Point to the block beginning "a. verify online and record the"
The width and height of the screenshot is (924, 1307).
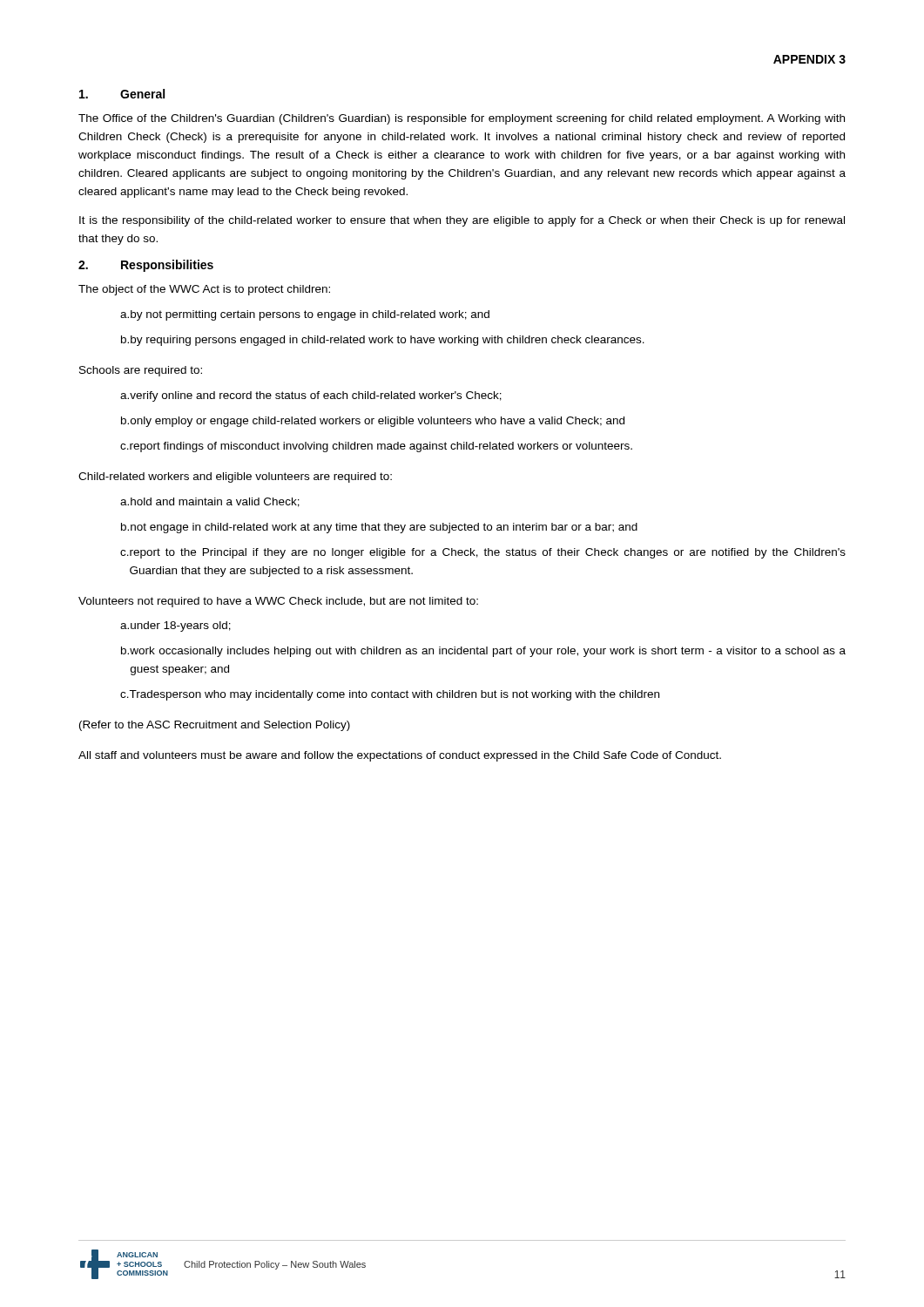coord(462,396)
